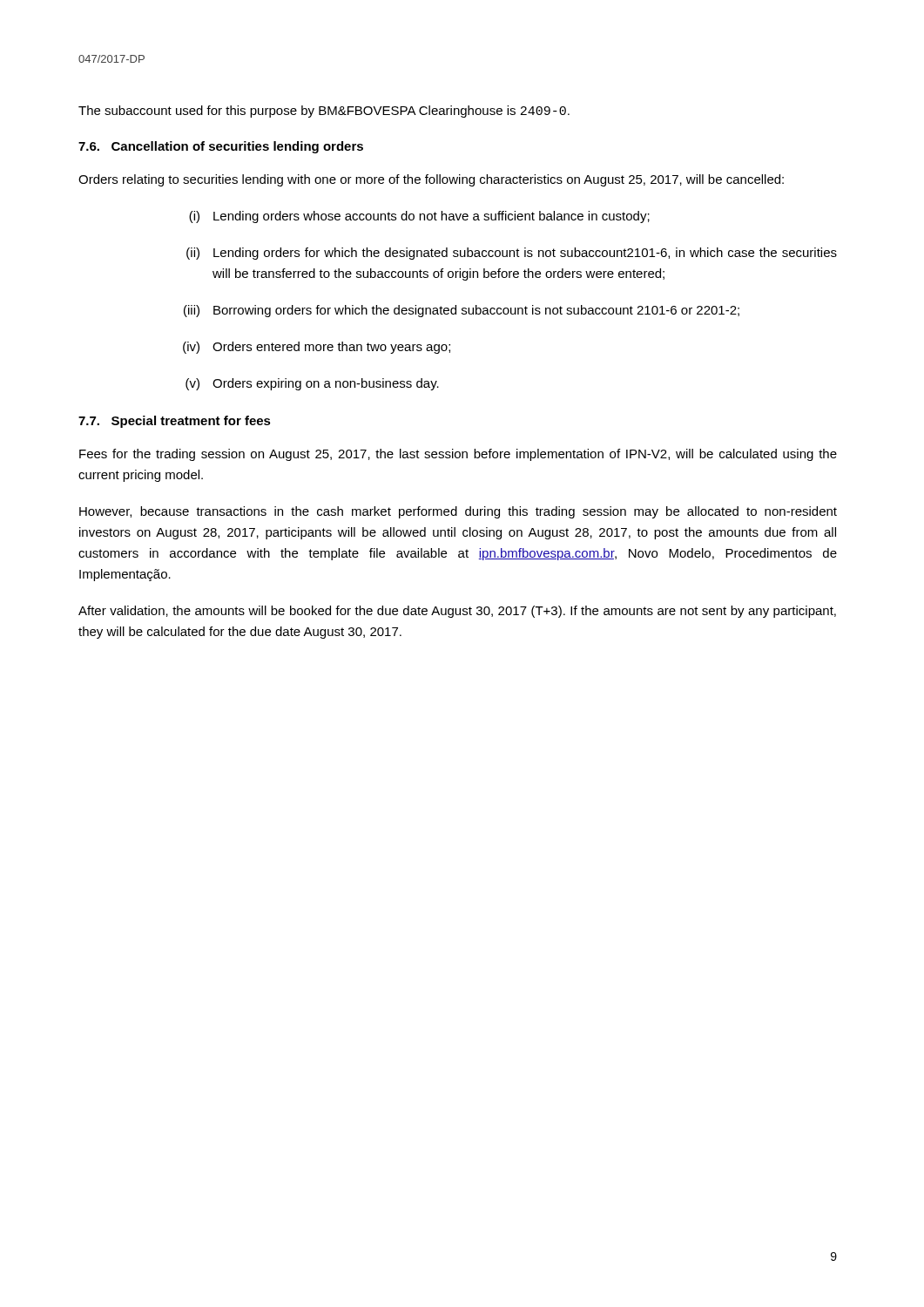This screenshot has height=1307, width=924.
Task: Select the list item containing "(v) Orders expiring"
Action: pos(312,384)
